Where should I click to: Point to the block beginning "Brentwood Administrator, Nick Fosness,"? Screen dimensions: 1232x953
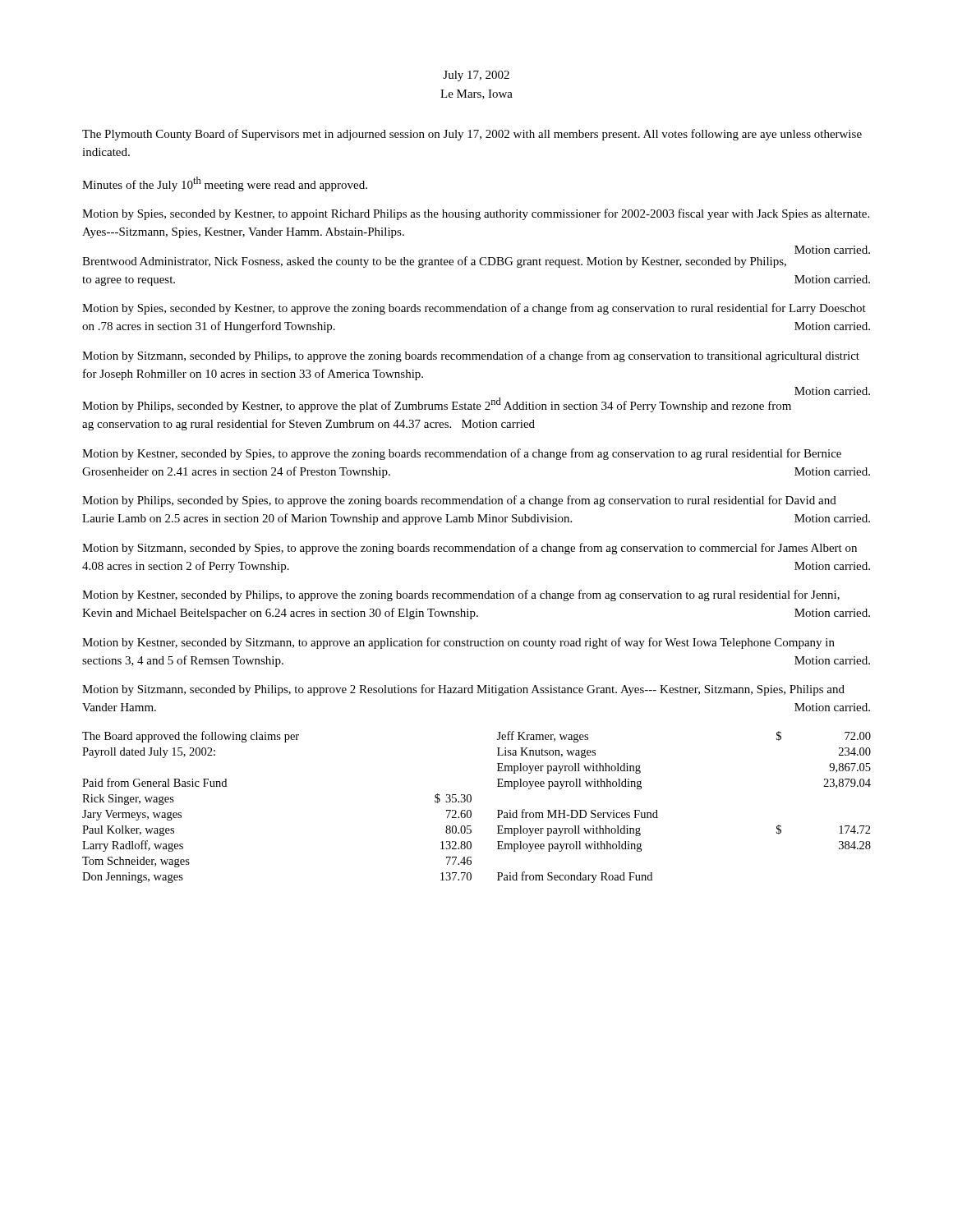[476, 271]
